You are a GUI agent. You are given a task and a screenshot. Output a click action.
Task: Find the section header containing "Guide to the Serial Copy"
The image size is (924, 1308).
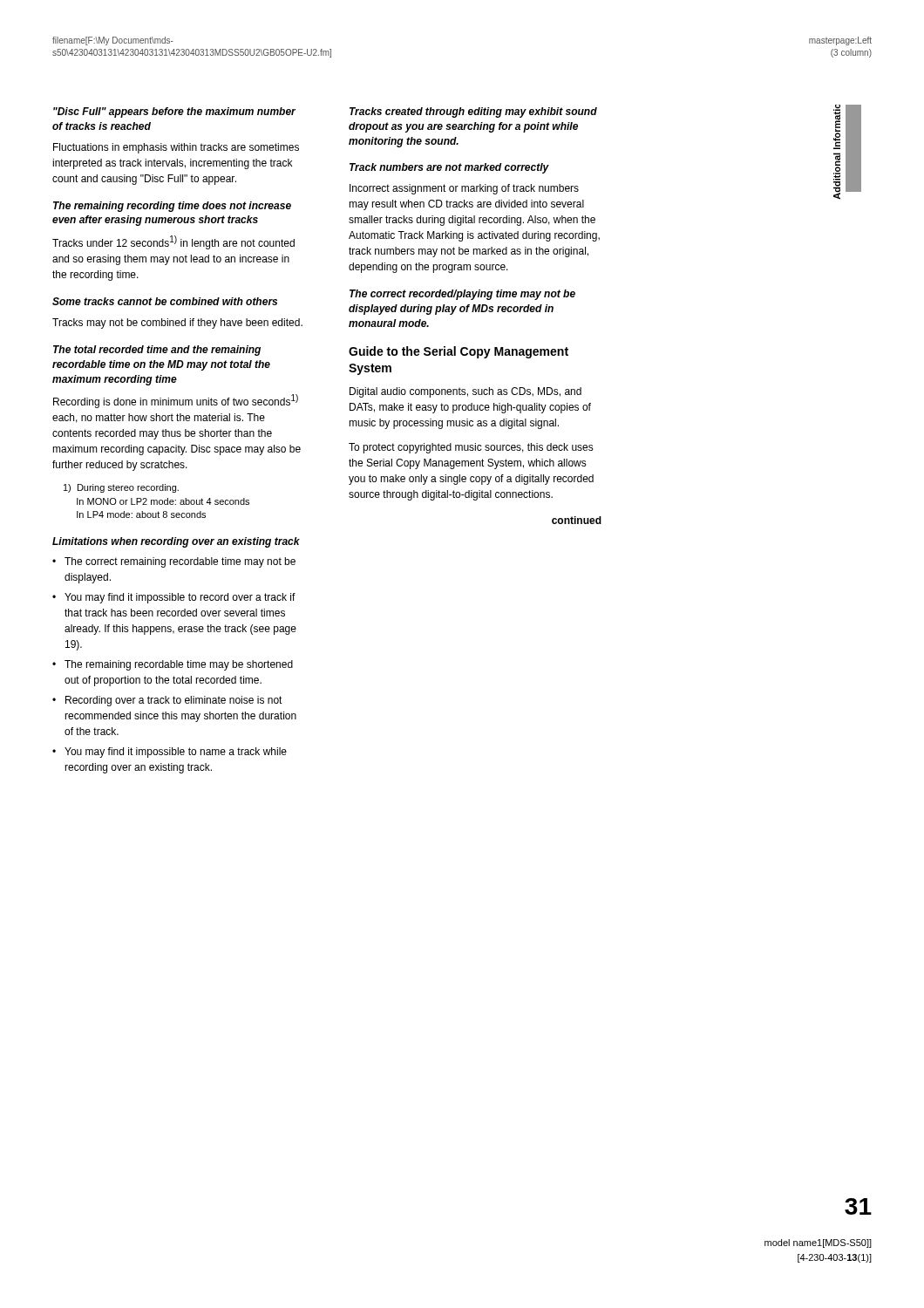coord(459,360)
